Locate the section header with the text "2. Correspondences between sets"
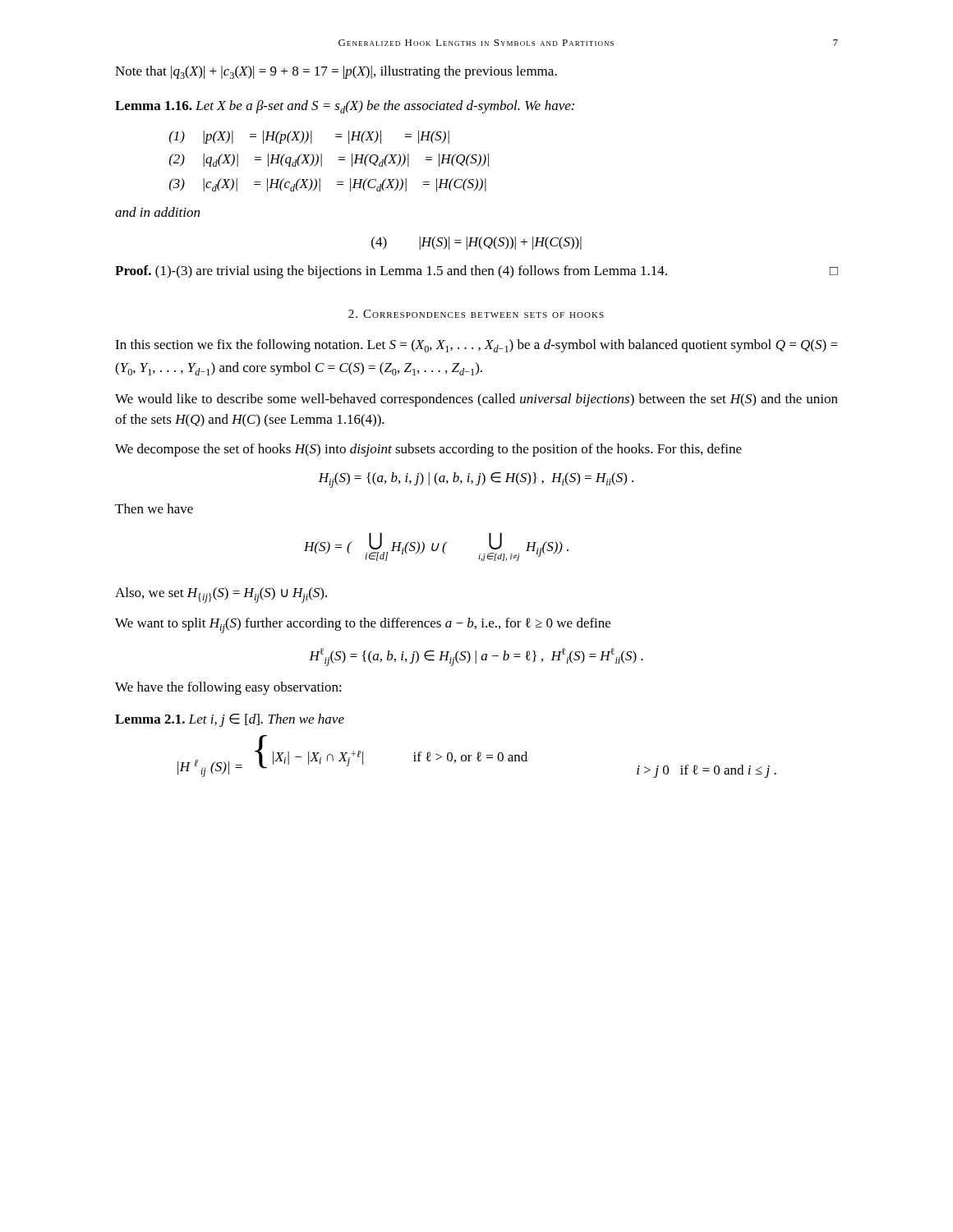Screen dimensions: 1232x953 tap(476, 314)
